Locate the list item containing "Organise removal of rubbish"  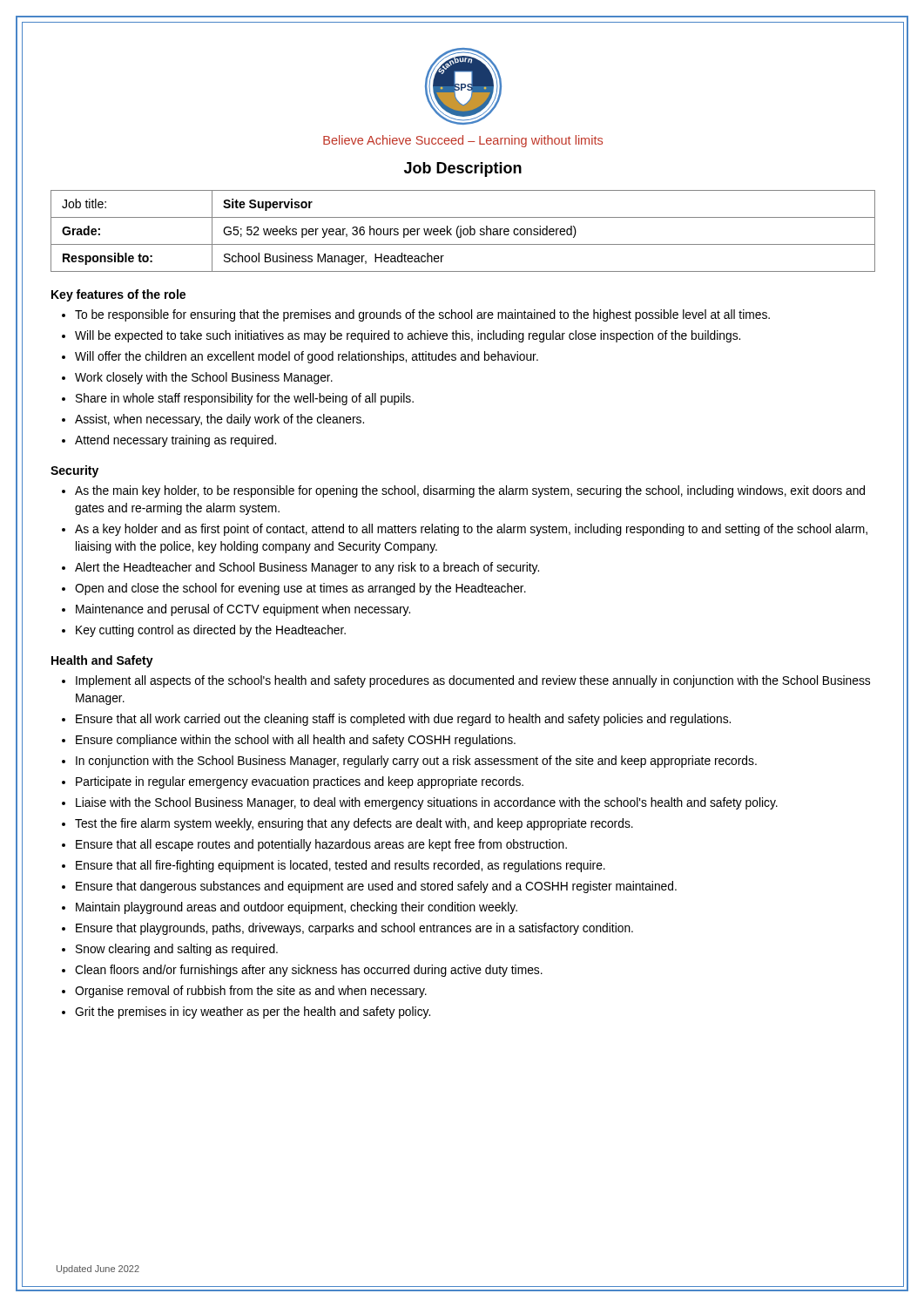(x=251, y=991)
